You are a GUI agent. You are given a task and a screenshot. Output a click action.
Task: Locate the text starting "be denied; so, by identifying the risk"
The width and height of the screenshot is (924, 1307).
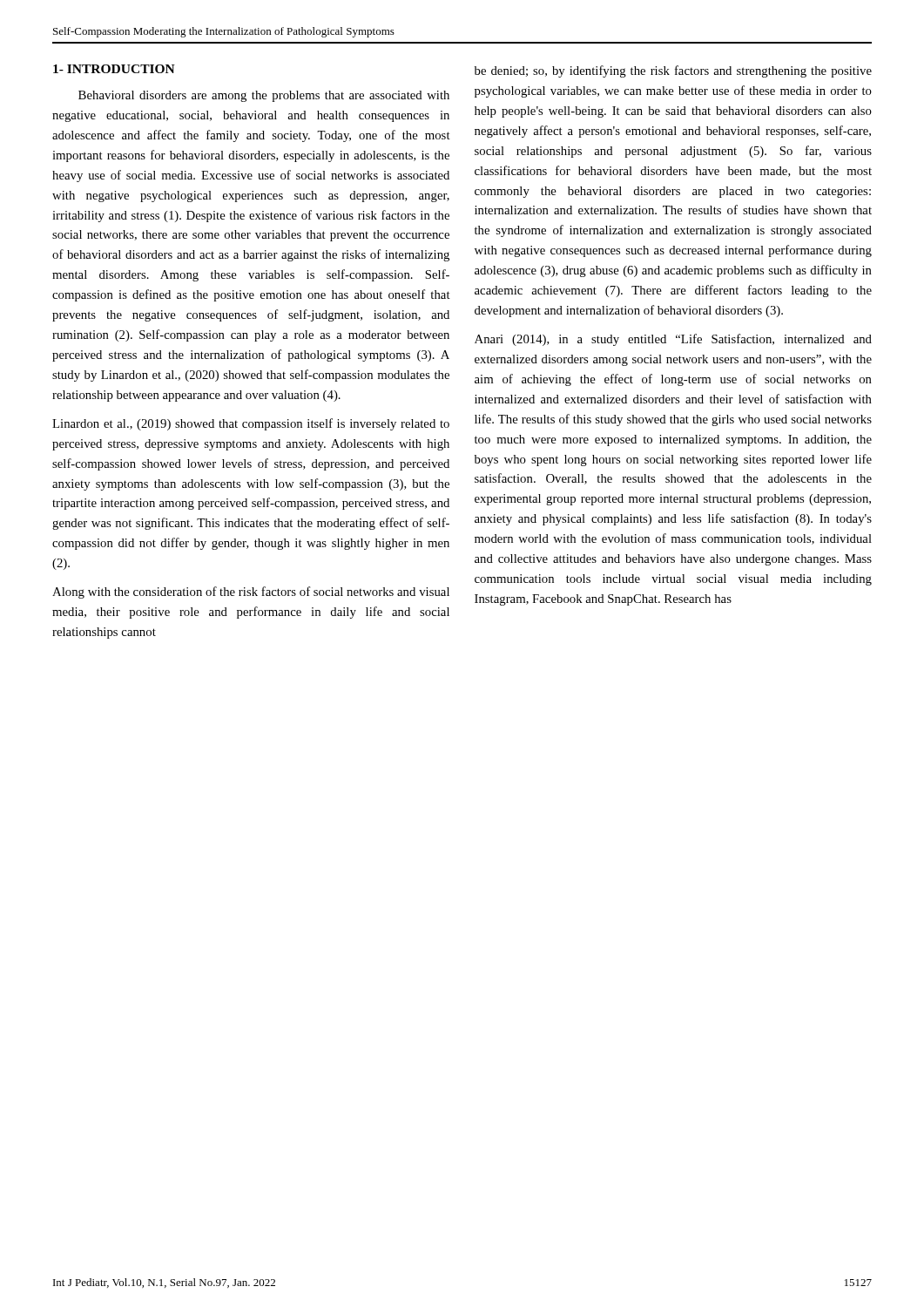[x=673, y=190]
